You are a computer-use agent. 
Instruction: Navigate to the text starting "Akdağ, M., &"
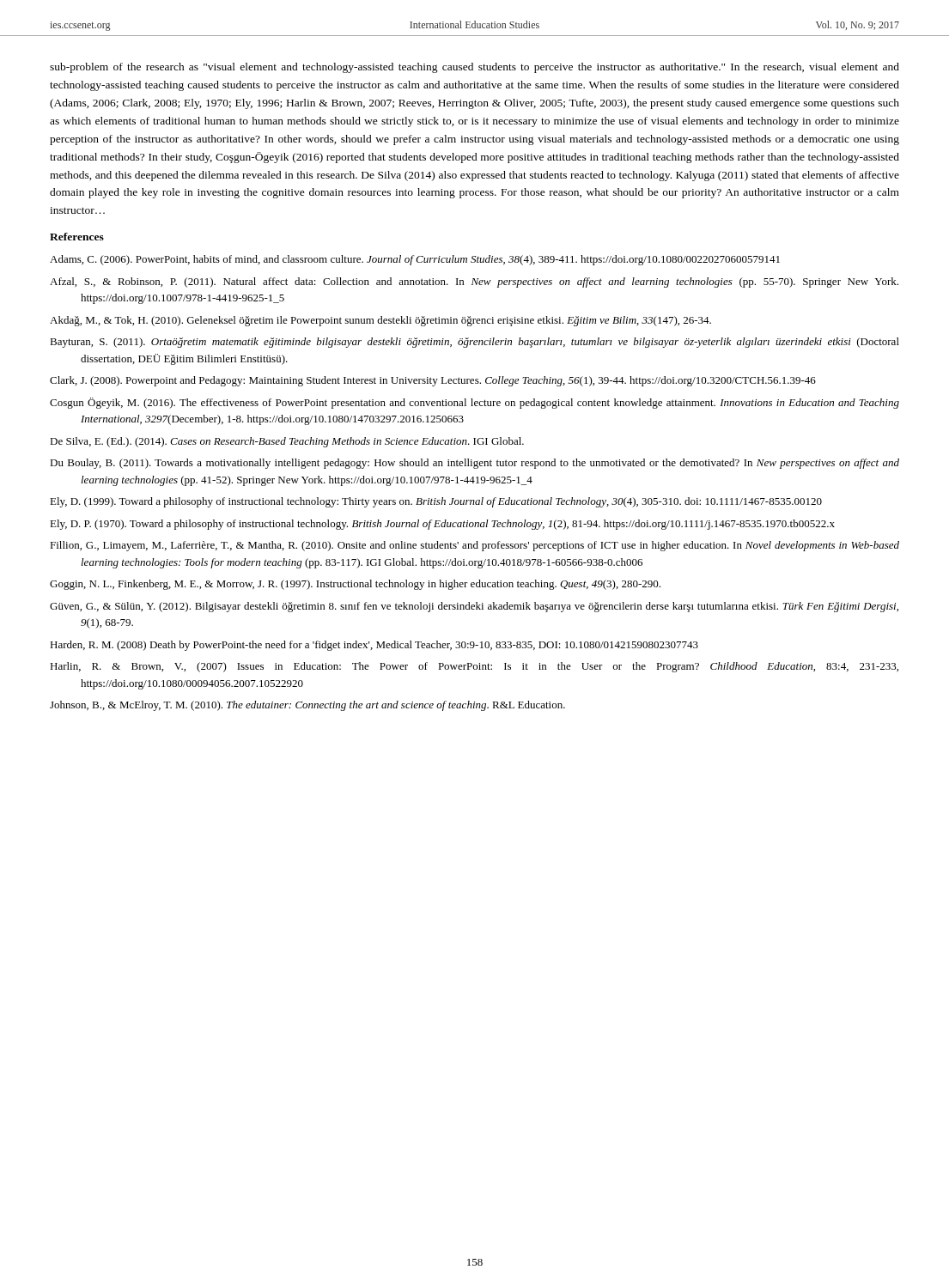(381, 320)
